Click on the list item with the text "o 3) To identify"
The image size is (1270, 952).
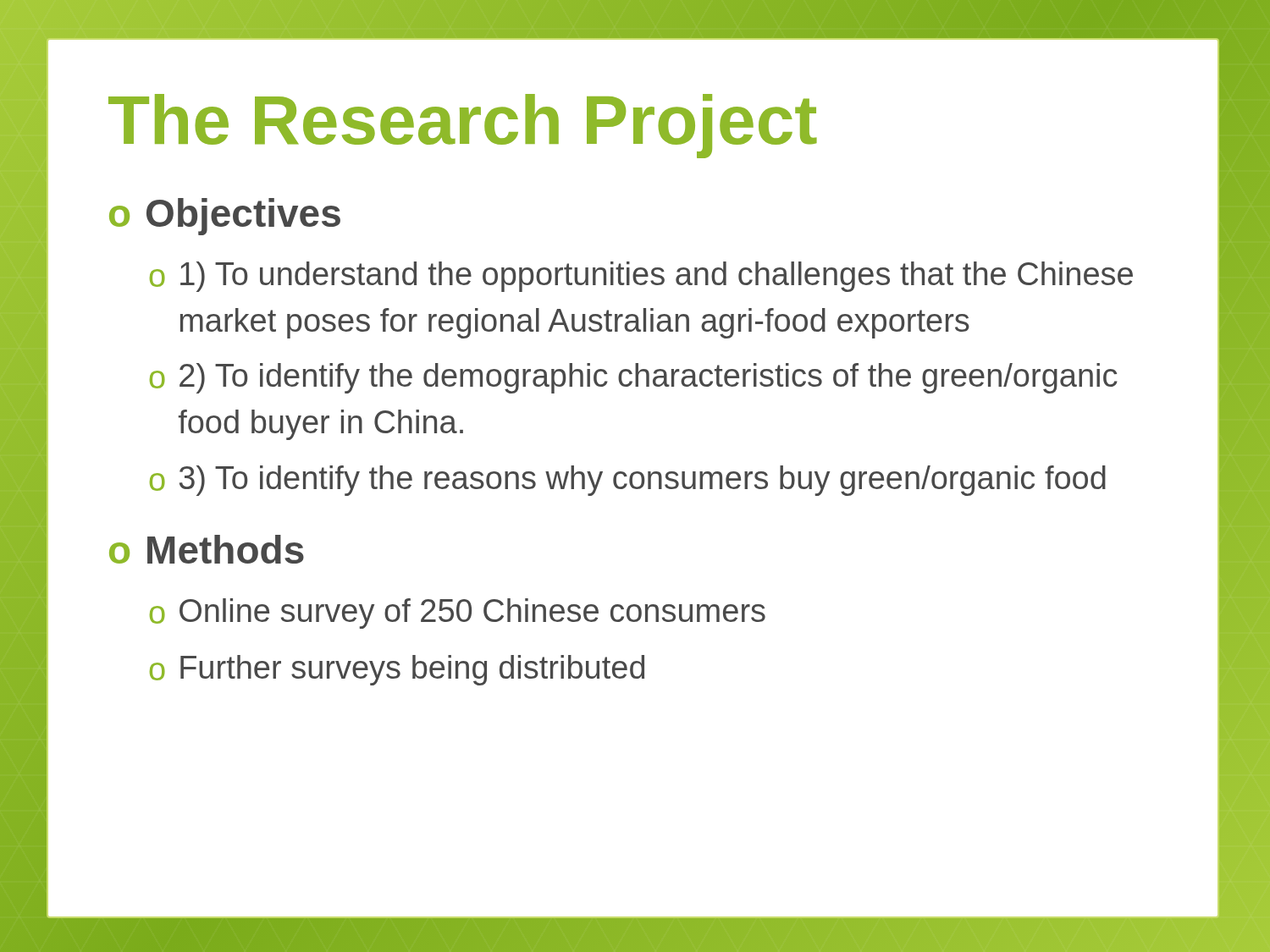pyautogui.click(x=653, y=479)
